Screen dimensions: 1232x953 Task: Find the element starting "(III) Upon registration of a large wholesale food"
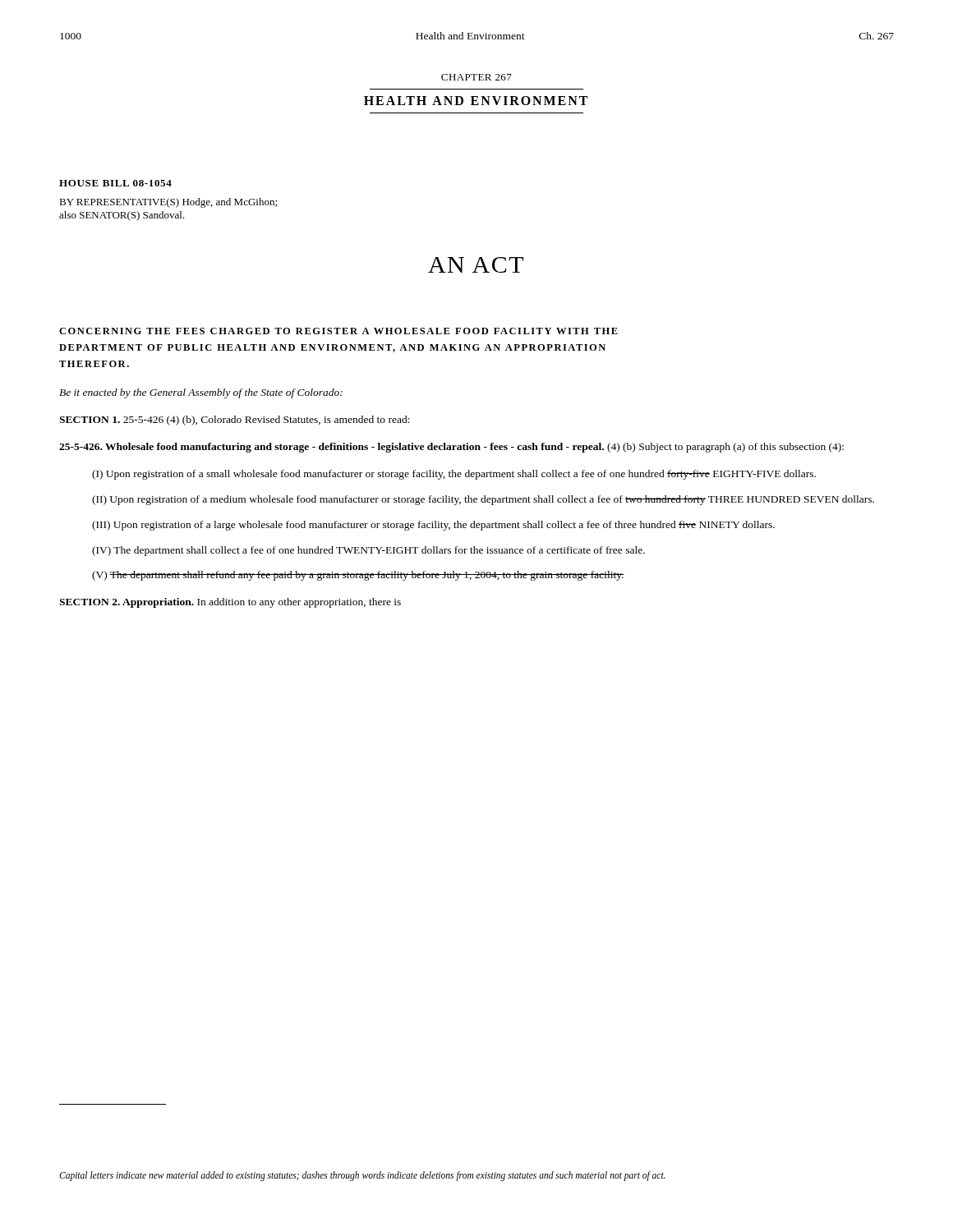tap(493, 525)
